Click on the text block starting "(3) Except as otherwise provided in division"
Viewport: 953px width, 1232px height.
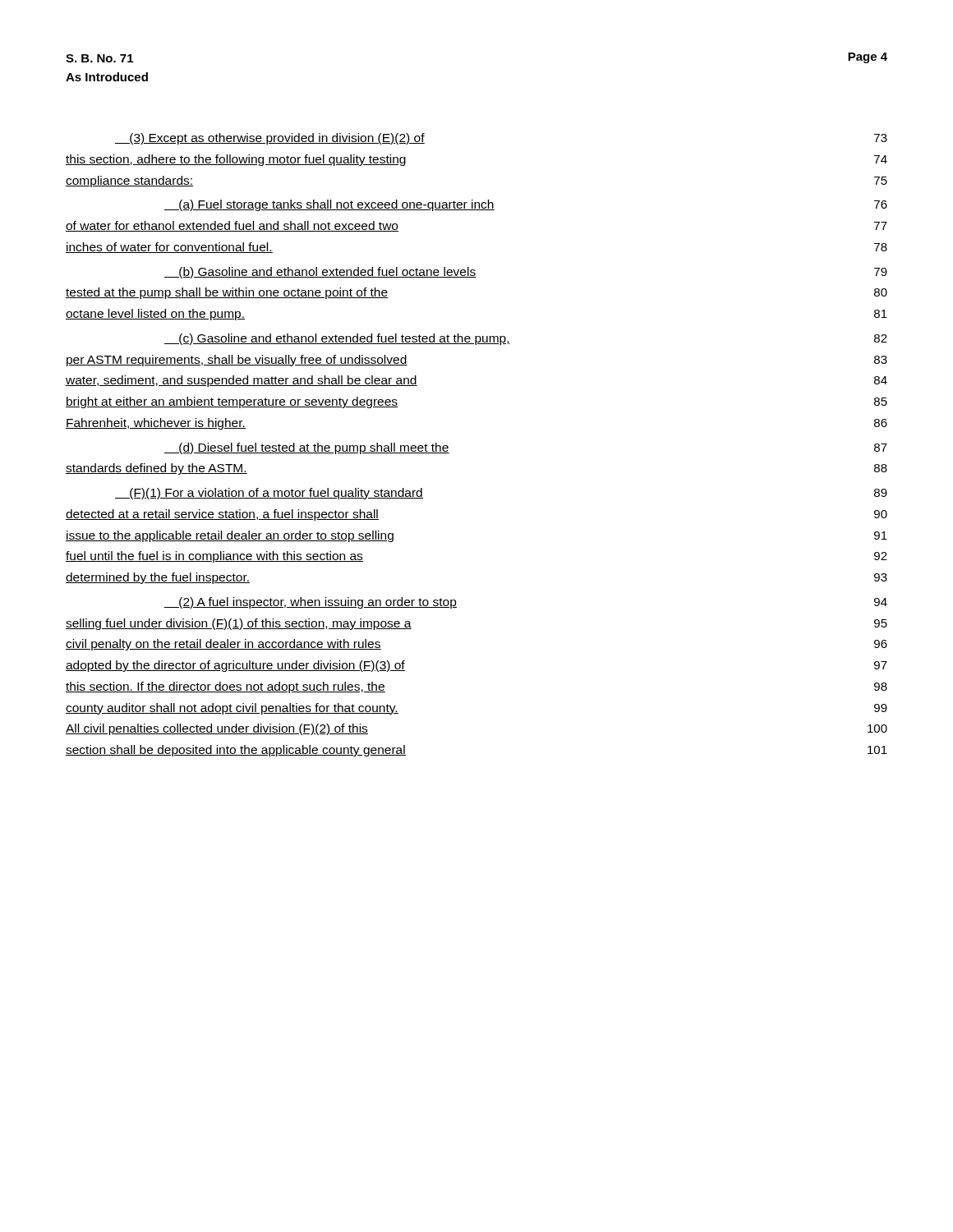coord(221,138)
